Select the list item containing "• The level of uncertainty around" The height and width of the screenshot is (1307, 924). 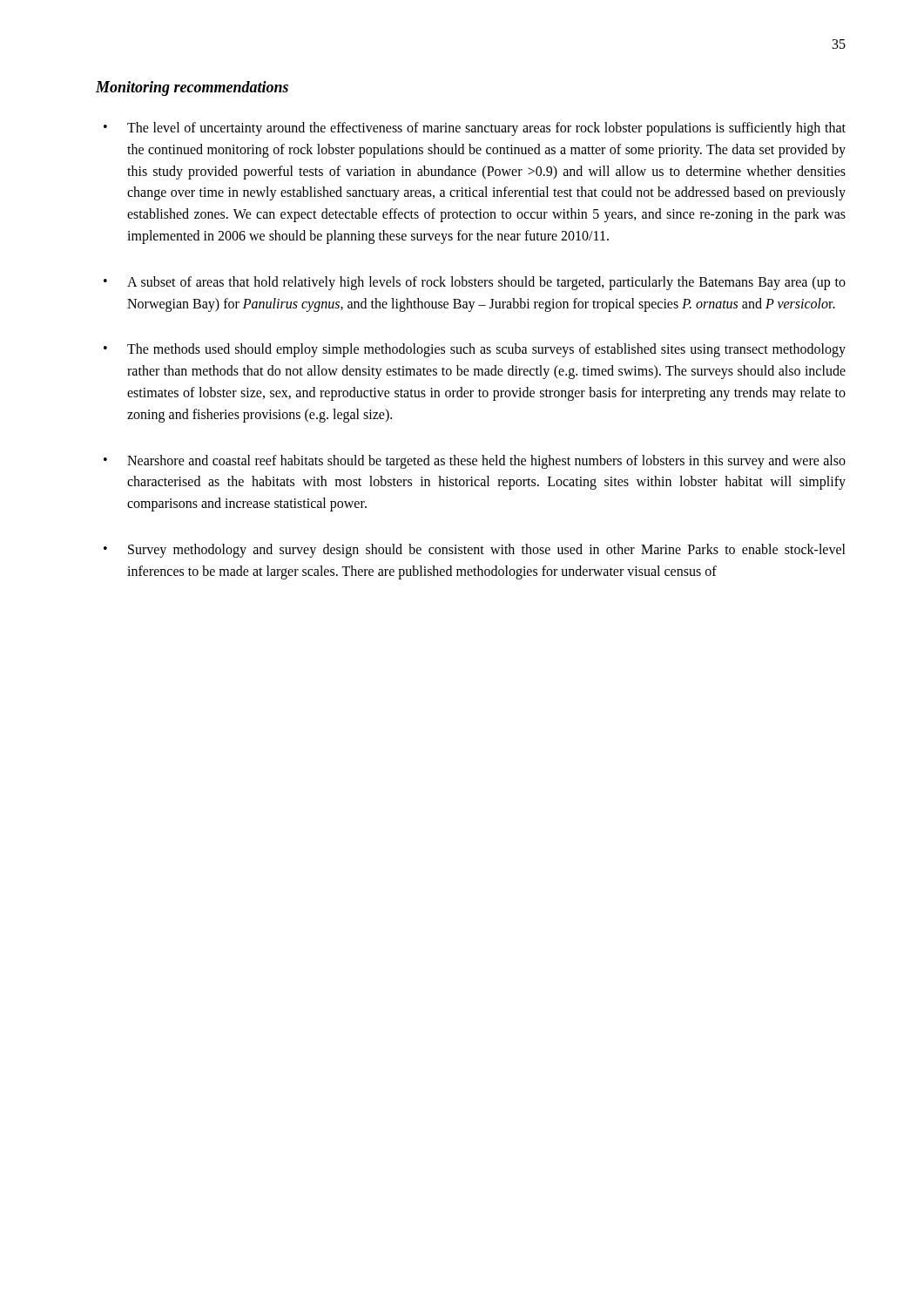471,182
